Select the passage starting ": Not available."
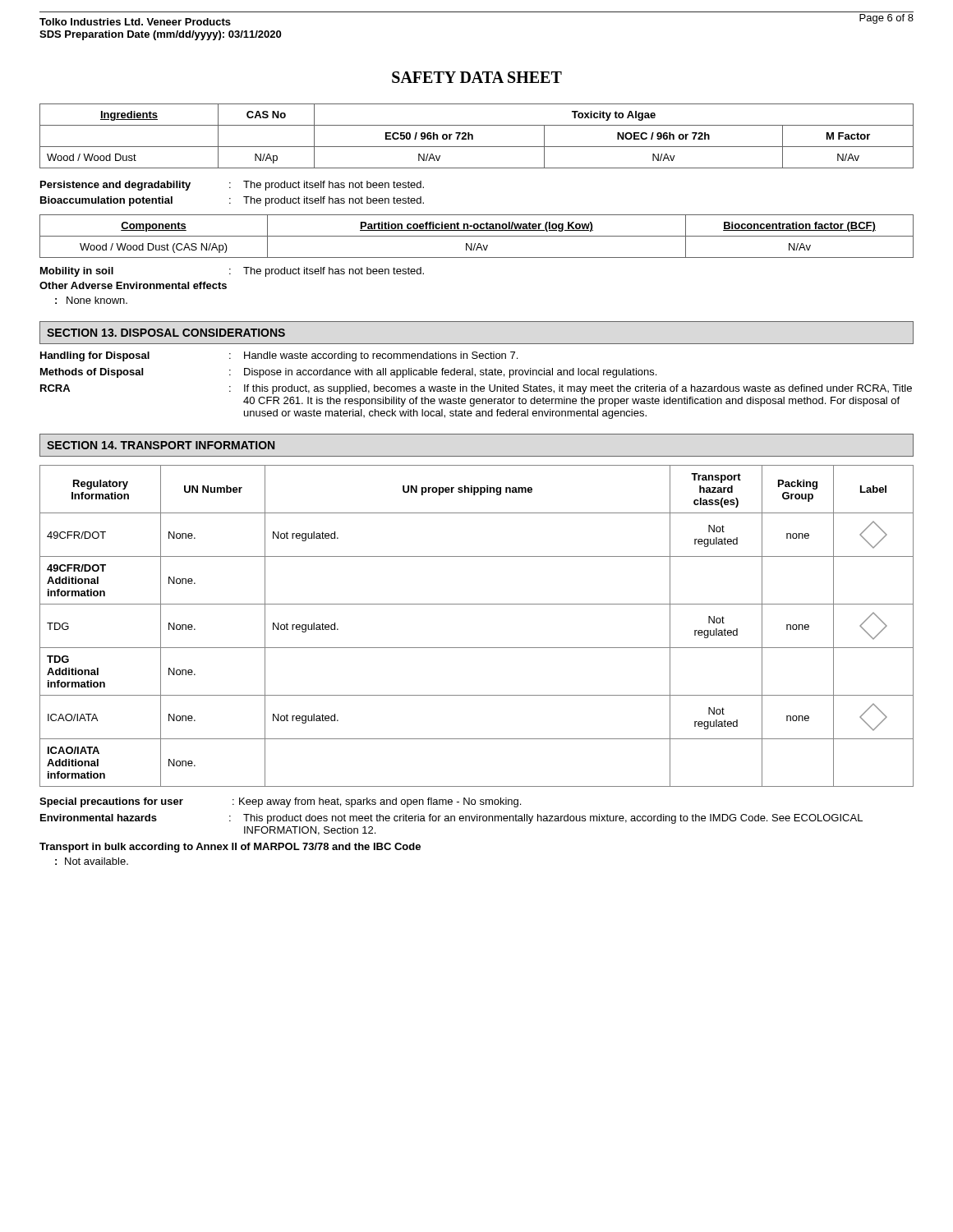 (x=92, y=861)
